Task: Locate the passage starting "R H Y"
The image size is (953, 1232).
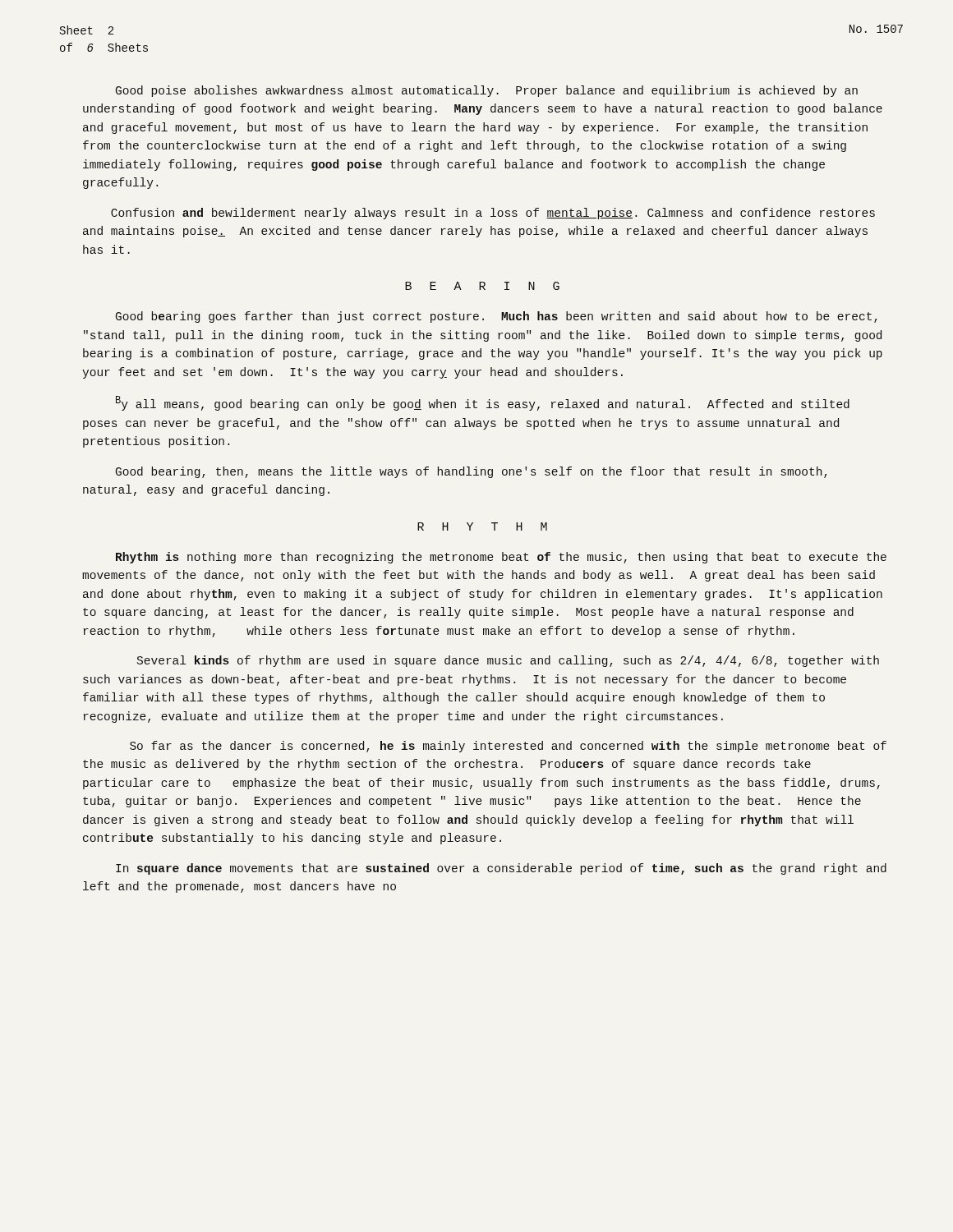Action: coord(485,527)
